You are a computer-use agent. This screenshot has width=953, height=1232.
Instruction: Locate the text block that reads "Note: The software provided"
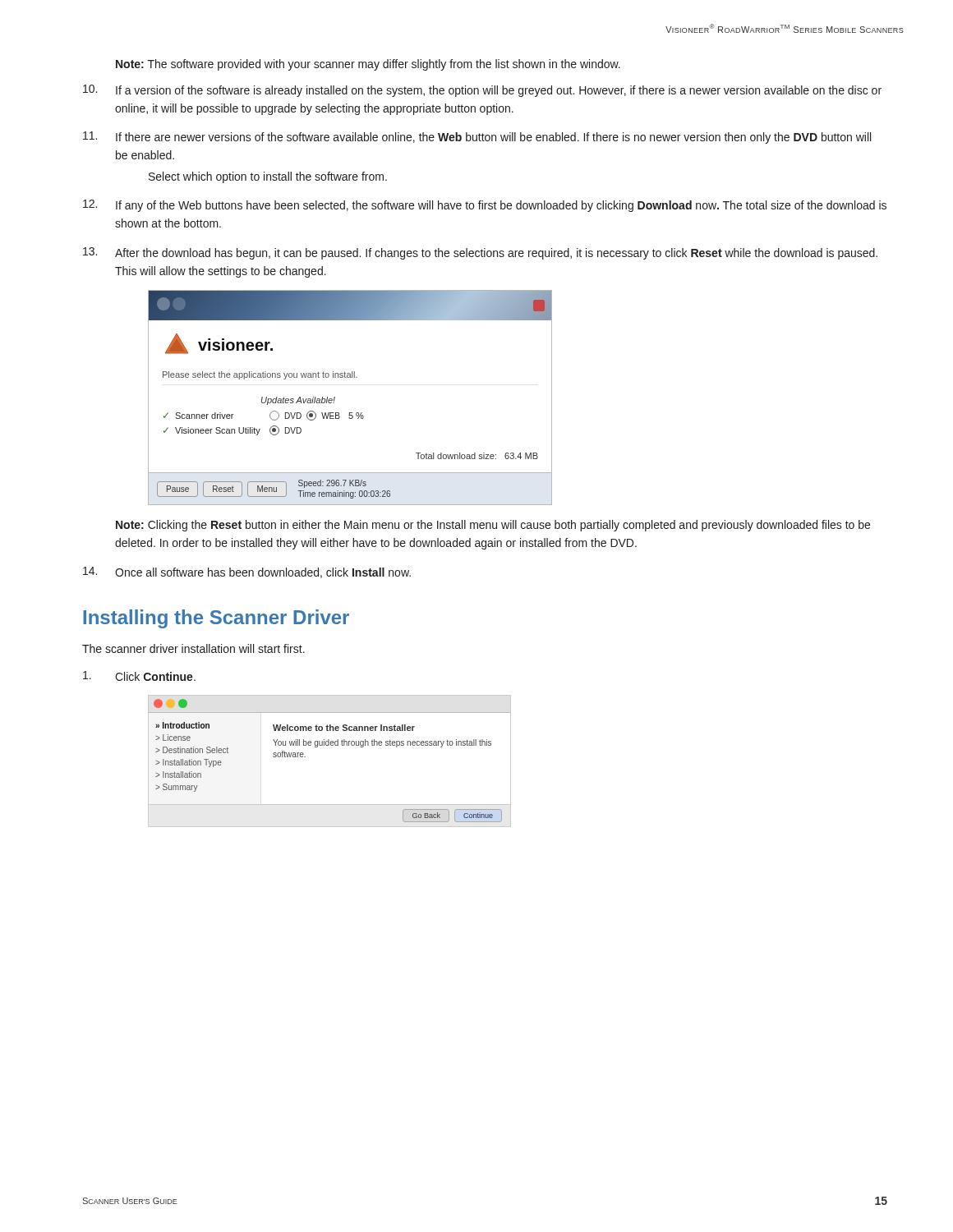click(x=368, y=64)
